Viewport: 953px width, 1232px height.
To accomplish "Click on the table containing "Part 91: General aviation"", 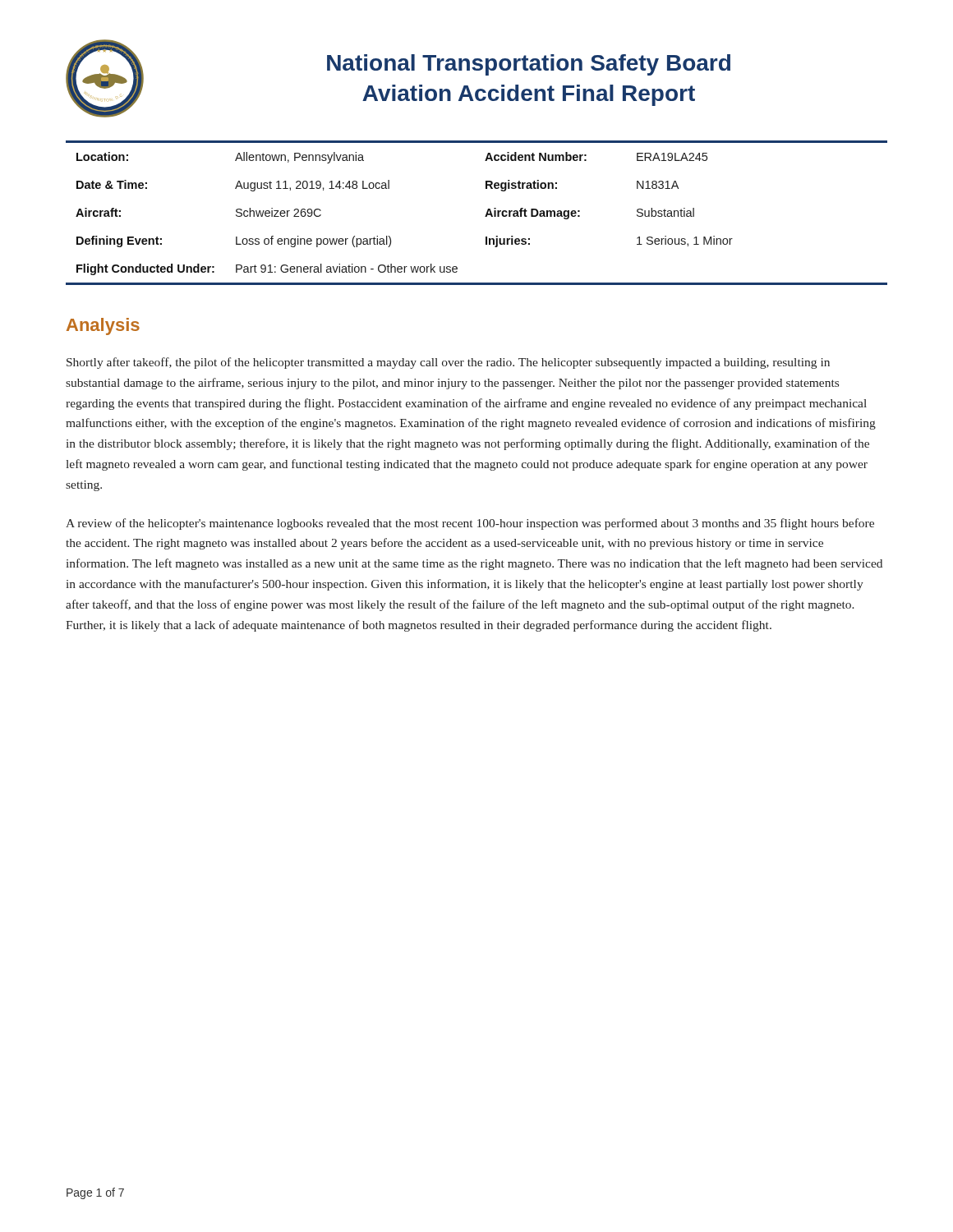I will pos(476,213).
